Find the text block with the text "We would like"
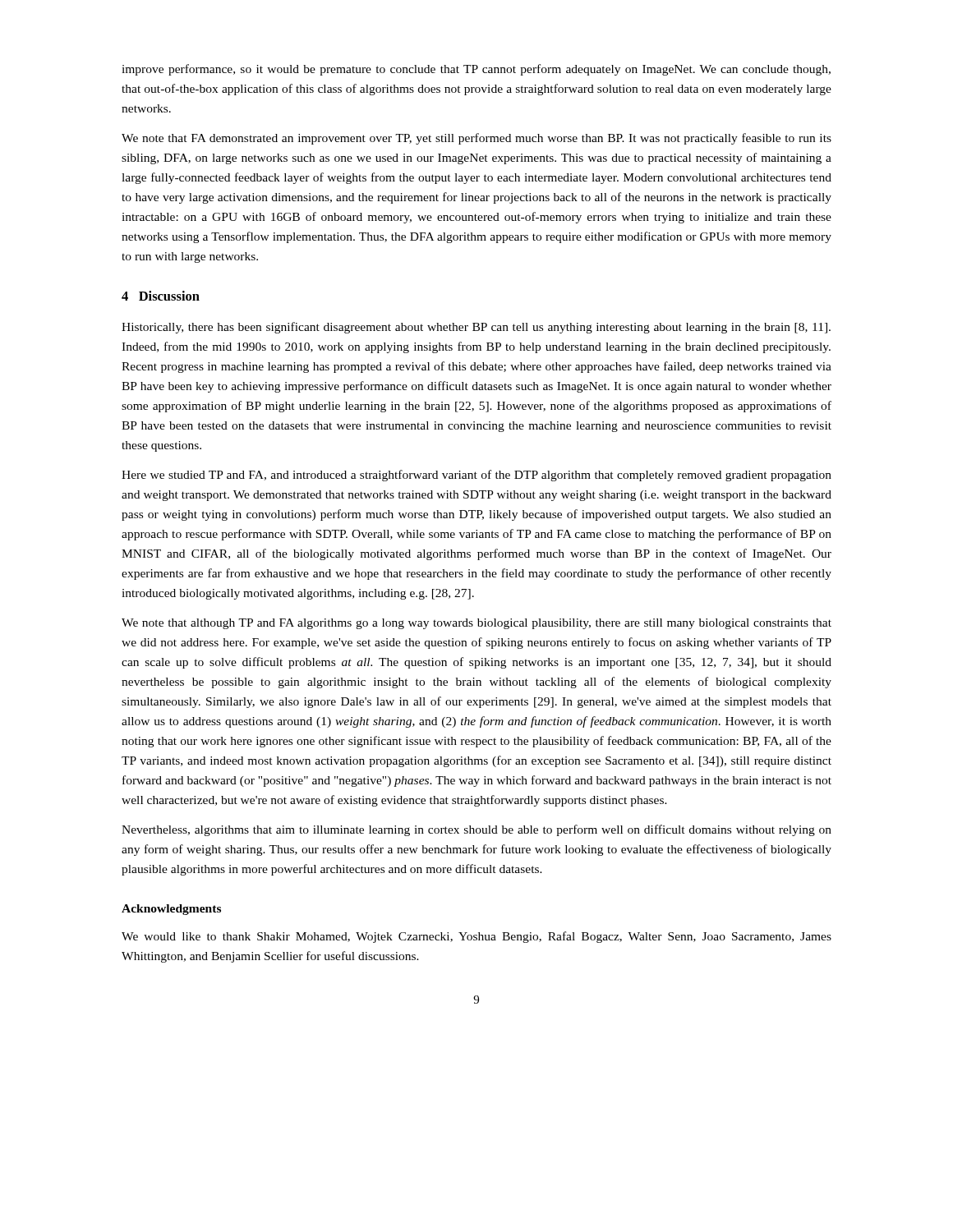Image resolution: width=953 pixels, height=1232 pixels. pyautogui.click(x=476, y=946)
